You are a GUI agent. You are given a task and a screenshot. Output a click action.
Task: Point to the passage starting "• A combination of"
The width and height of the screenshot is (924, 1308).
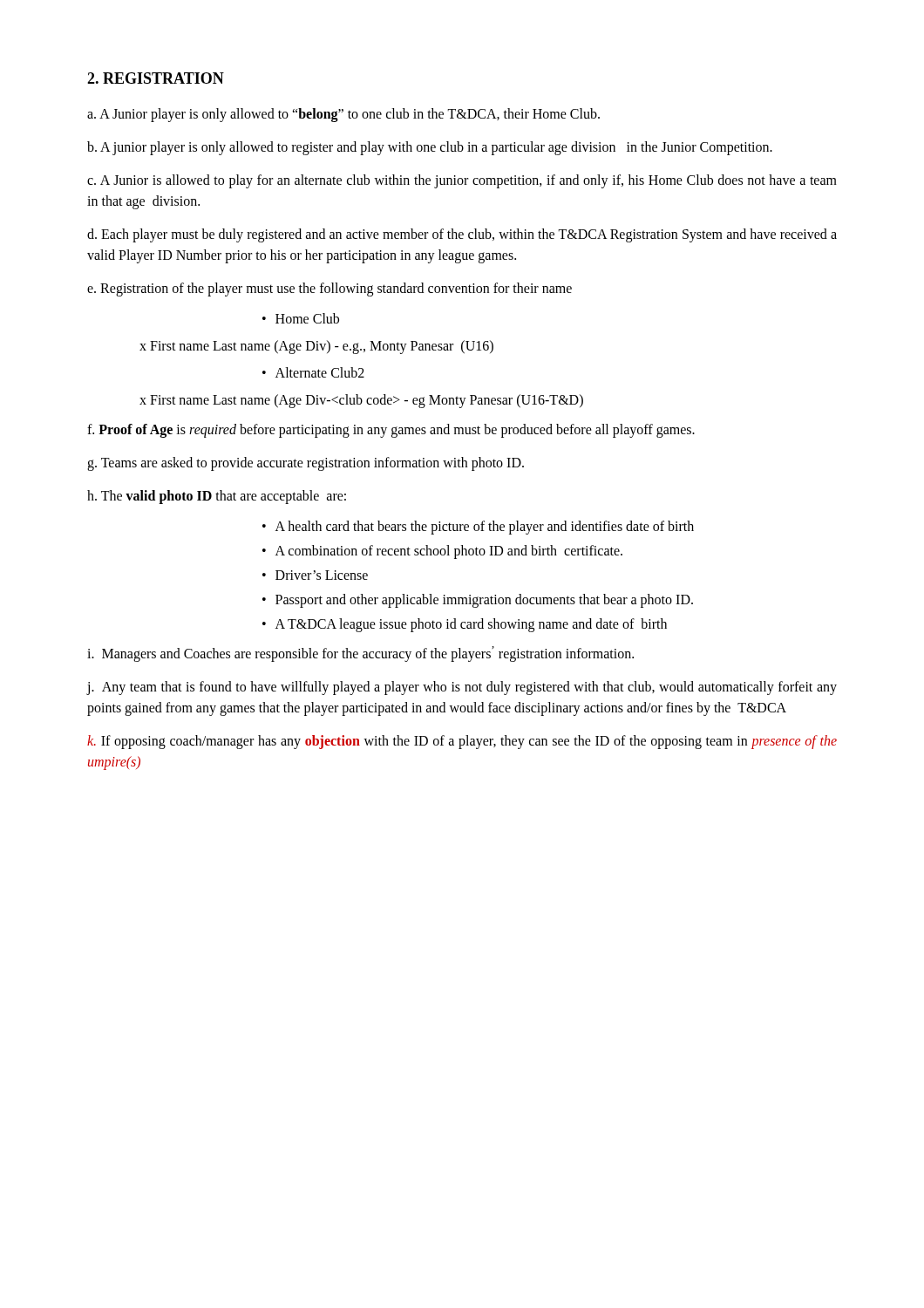(442, 551)
